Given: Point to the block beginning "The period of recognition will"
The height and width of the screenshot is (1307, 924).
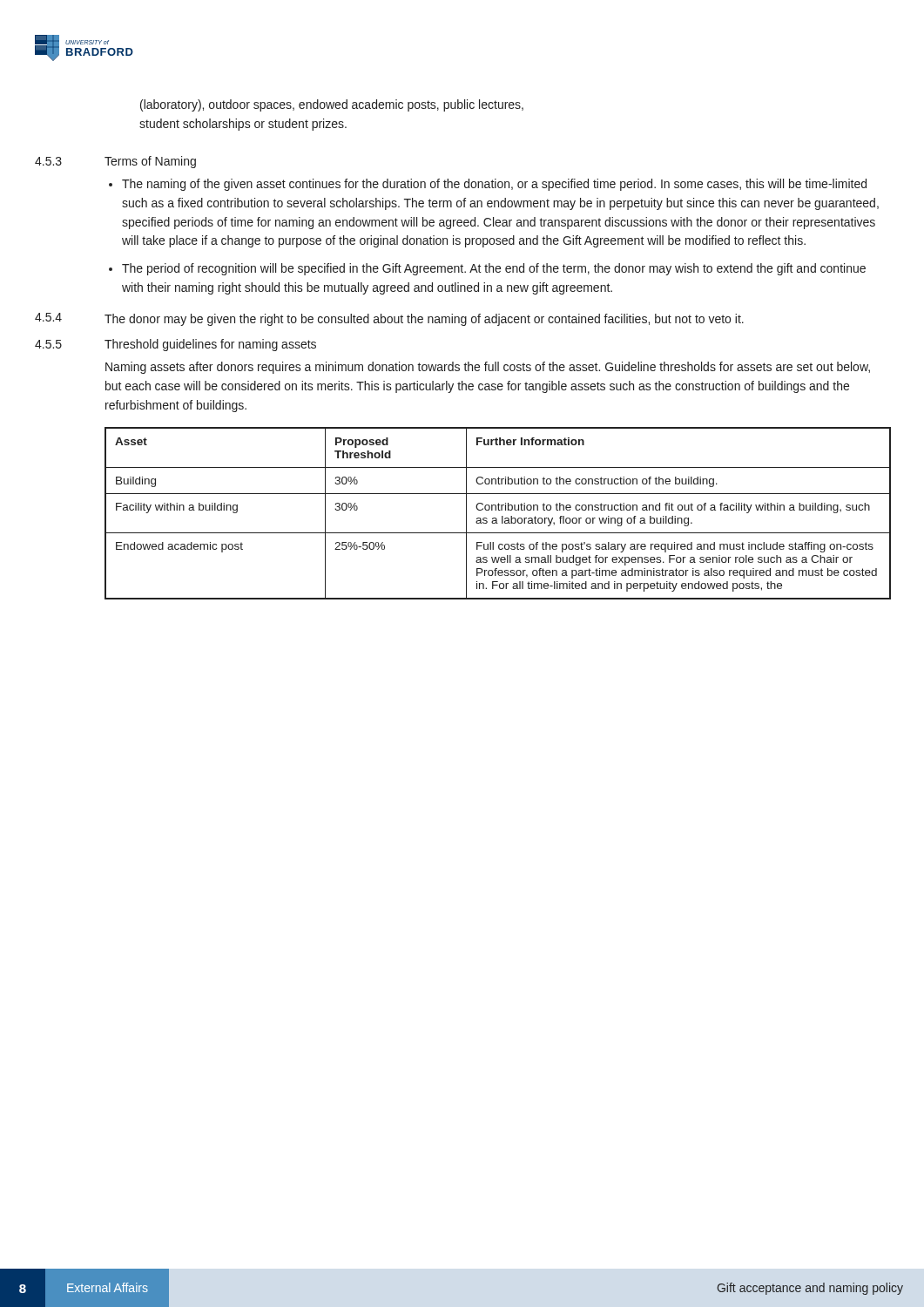Looking at the screenshot, I should (x=494, y=278).
